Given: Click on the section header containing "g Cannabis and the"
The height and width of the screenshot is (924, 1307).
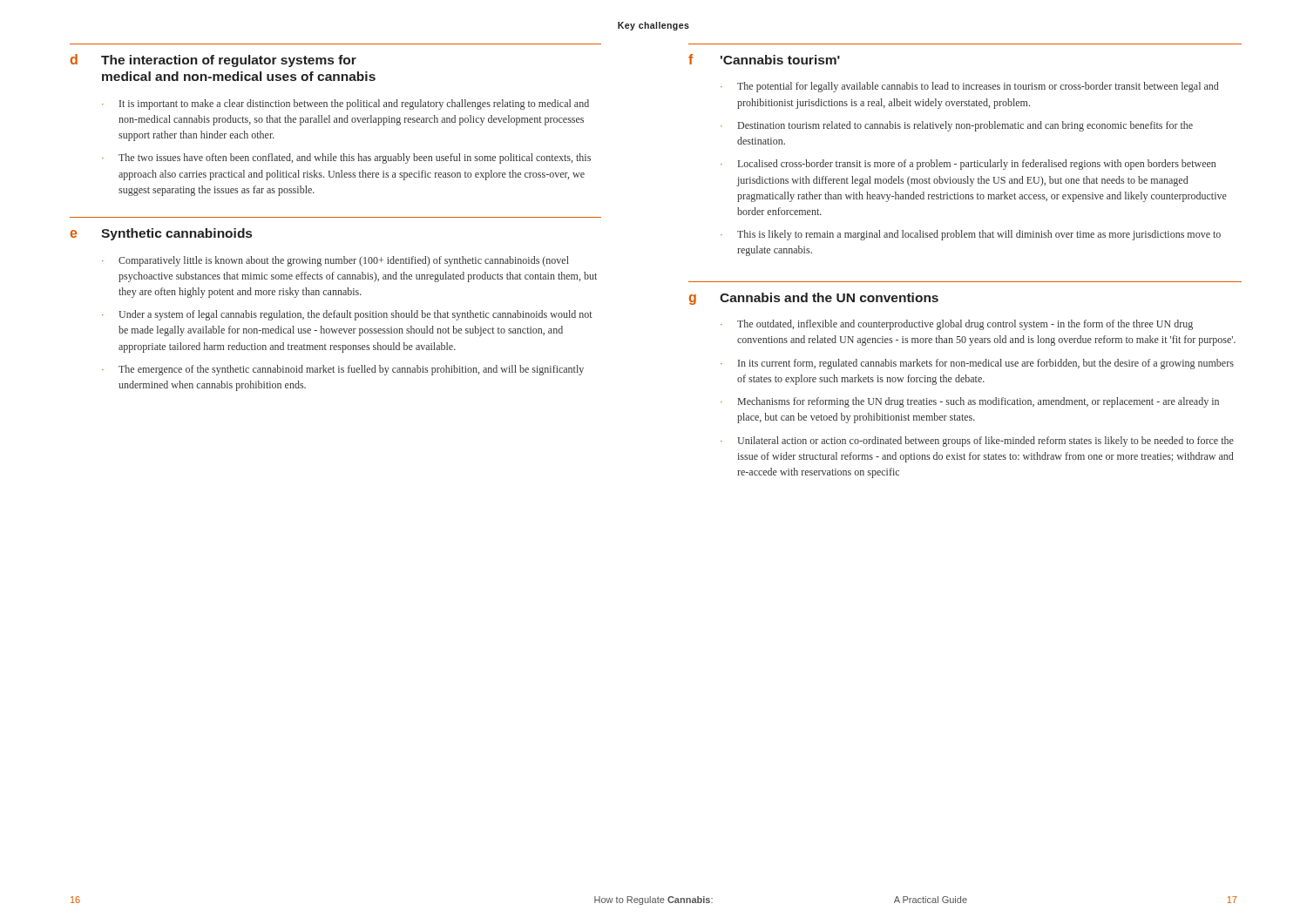Looking at the screenshot, I should (x=814, y=297).
